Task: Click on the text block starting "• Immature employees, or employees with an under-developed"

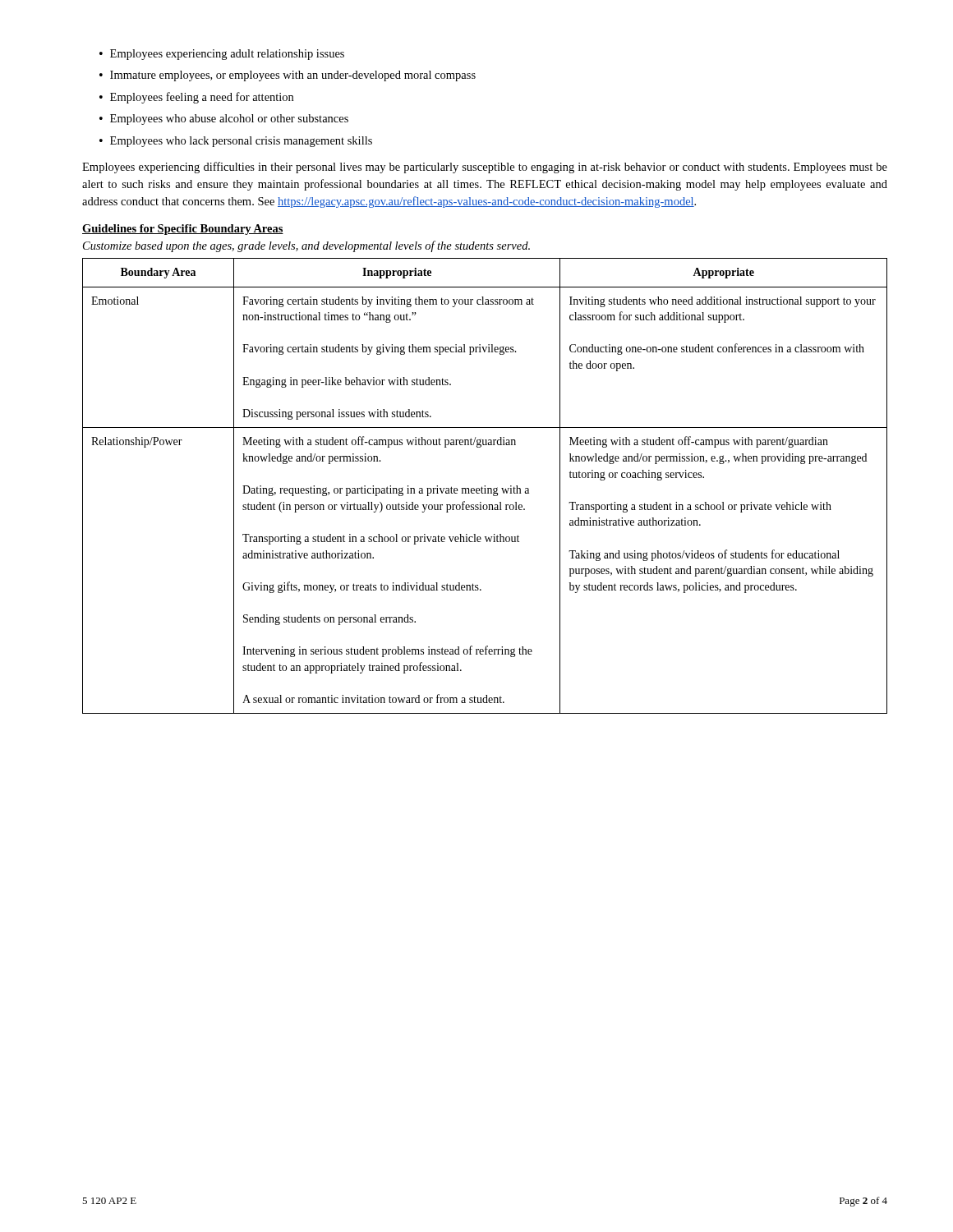Action: pos(287,76)
